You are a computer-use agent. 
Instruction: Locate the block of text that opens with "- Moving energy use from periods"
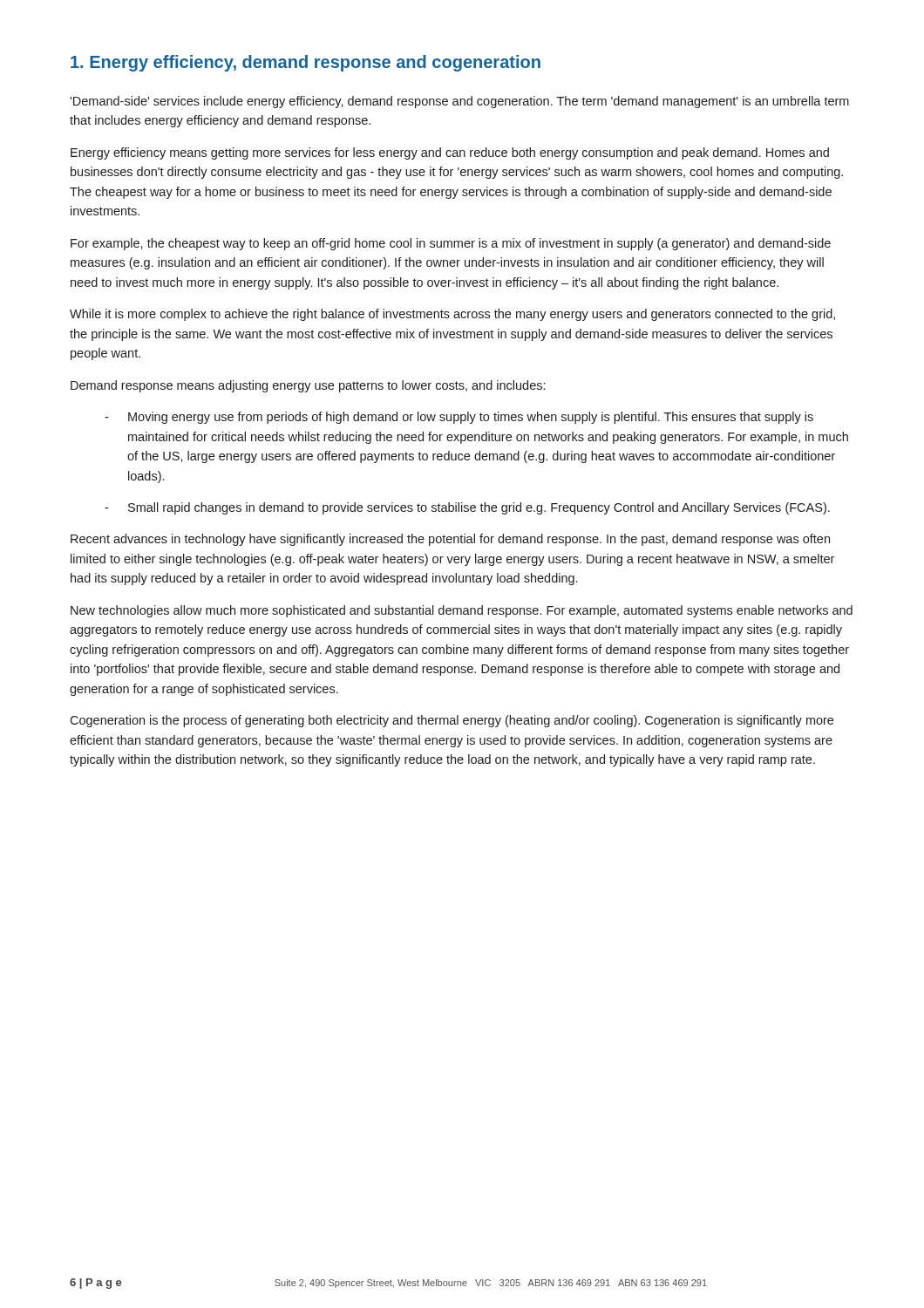pyautogui.click(x=462, y=446)
